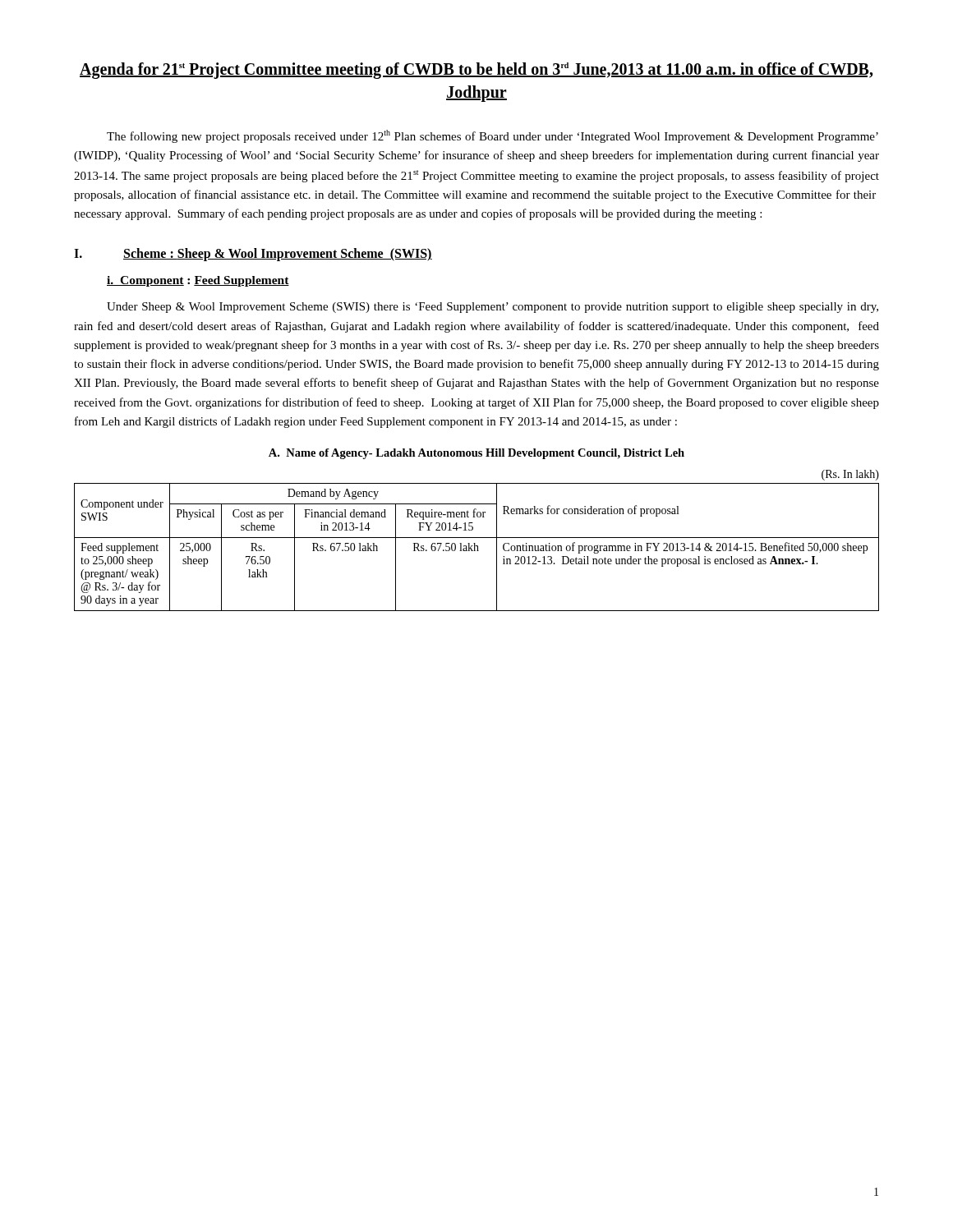The width and height of the screenshot is (953, 1232).
Task: Select the caption with the text "A. Name of Agency- Ladakh Autonomous"
Action: coord(476,453)
